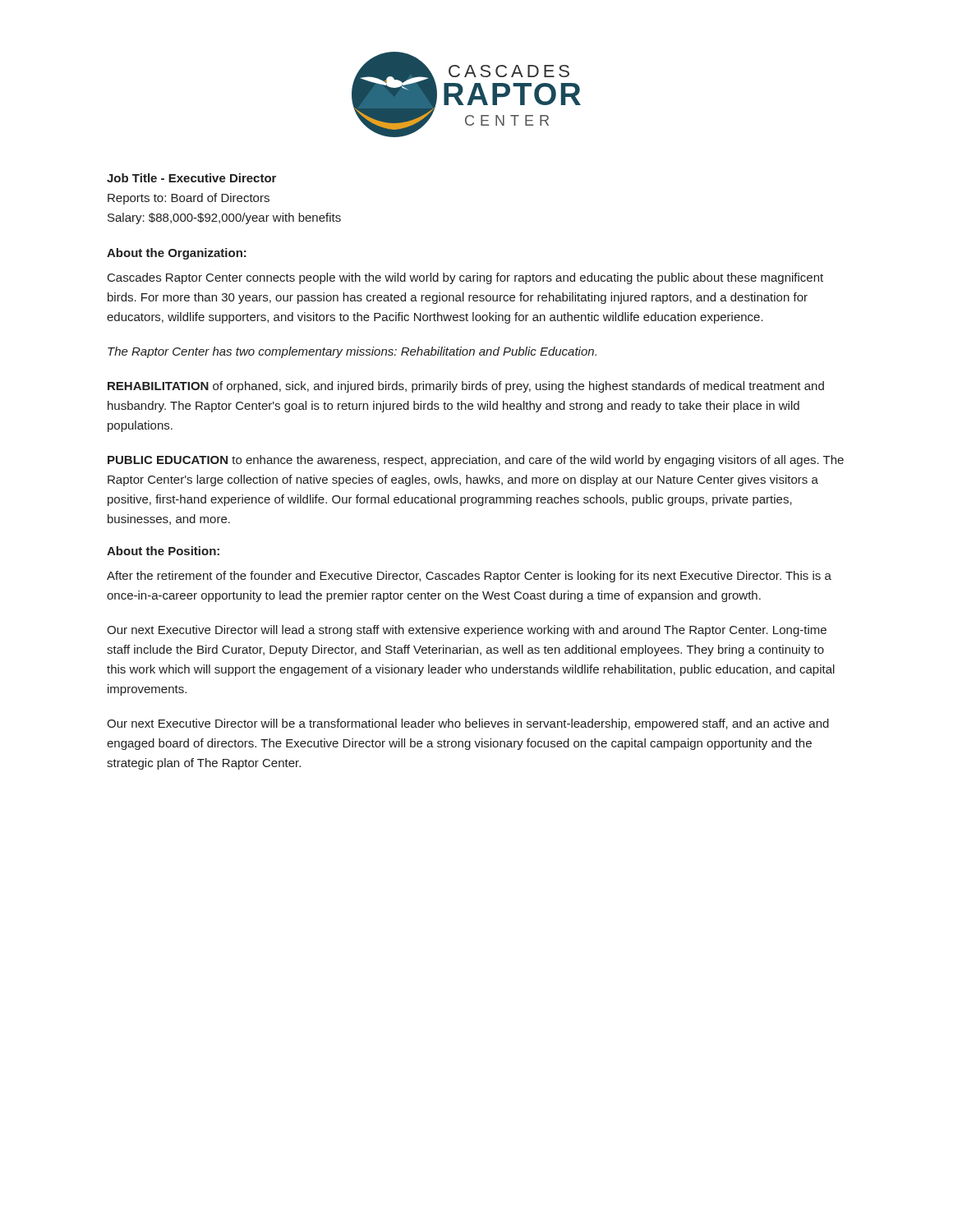Find the block on this page that starts "The Raptor Center has two"
Image resolution: width=953 pixels, height=1232 pixels.
[x=352, y=351]
